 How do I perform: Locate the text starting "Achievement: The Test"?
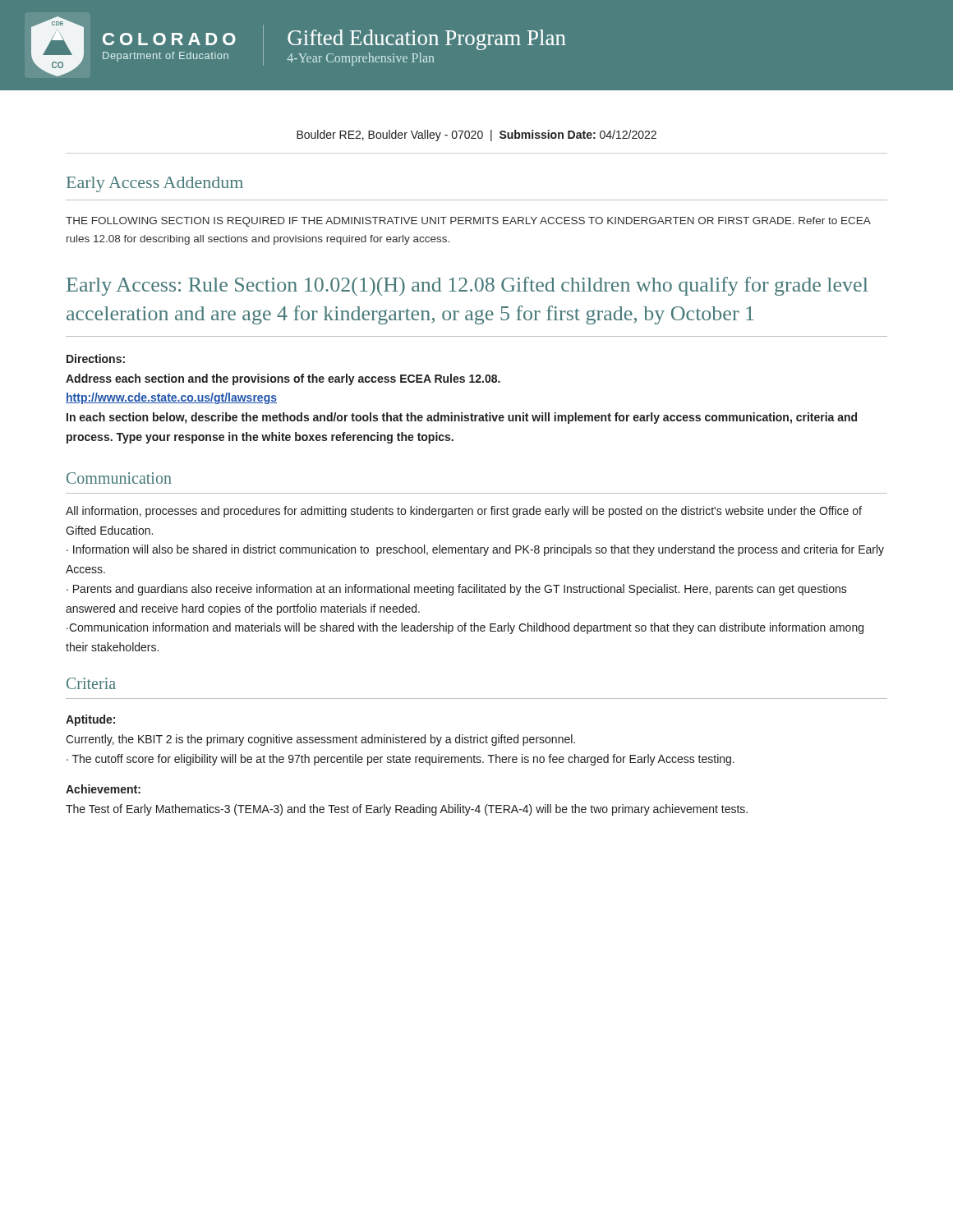[x=407, y=799]
